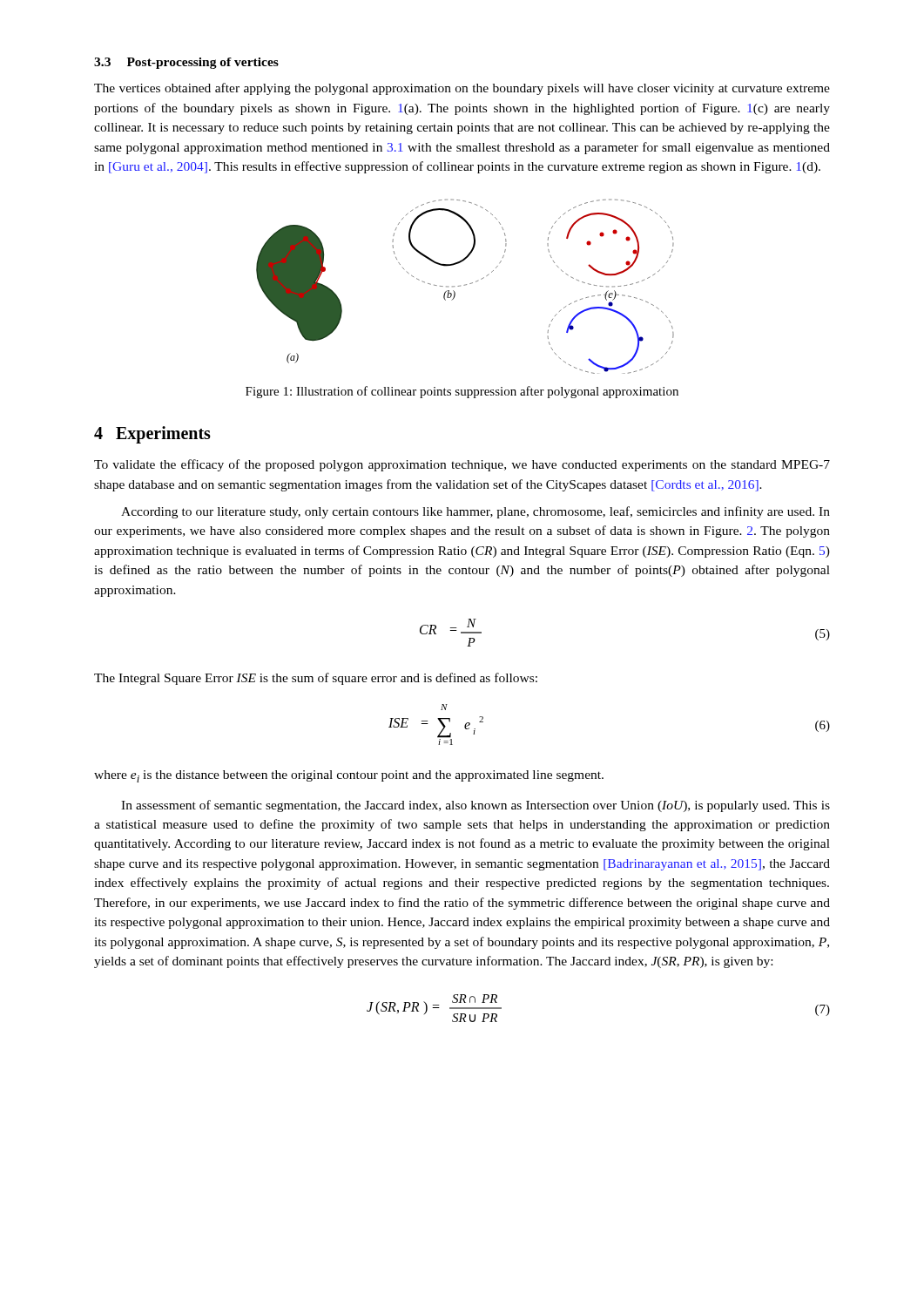Screen dimensions: 1307x924
Task: Navigate to the block starting "J ( SR , PR )"
Action: [x=426, y=1008]
